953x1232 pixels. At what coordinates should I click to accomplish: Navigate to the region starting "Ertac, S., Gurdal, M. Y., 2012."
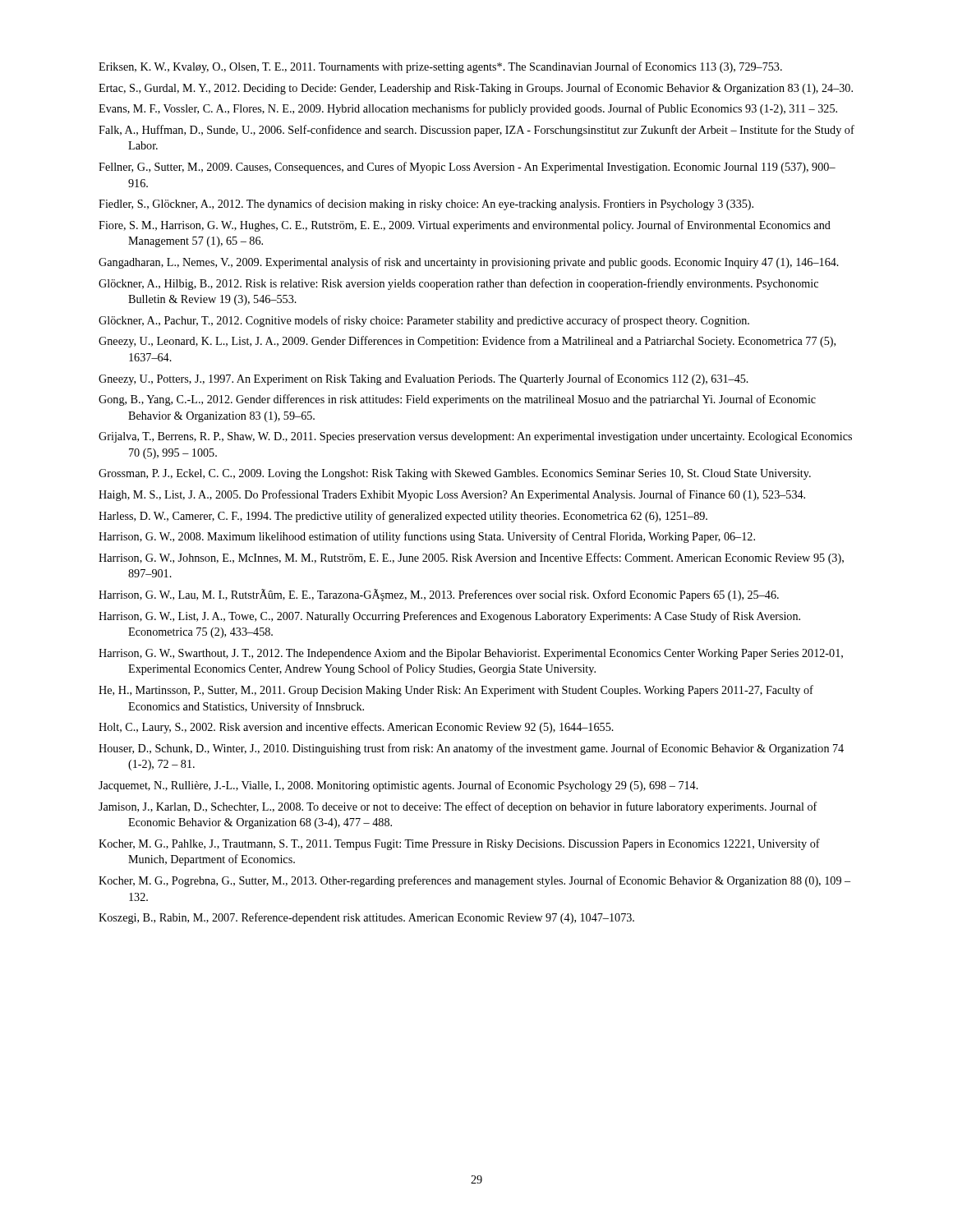pos(476,88)
